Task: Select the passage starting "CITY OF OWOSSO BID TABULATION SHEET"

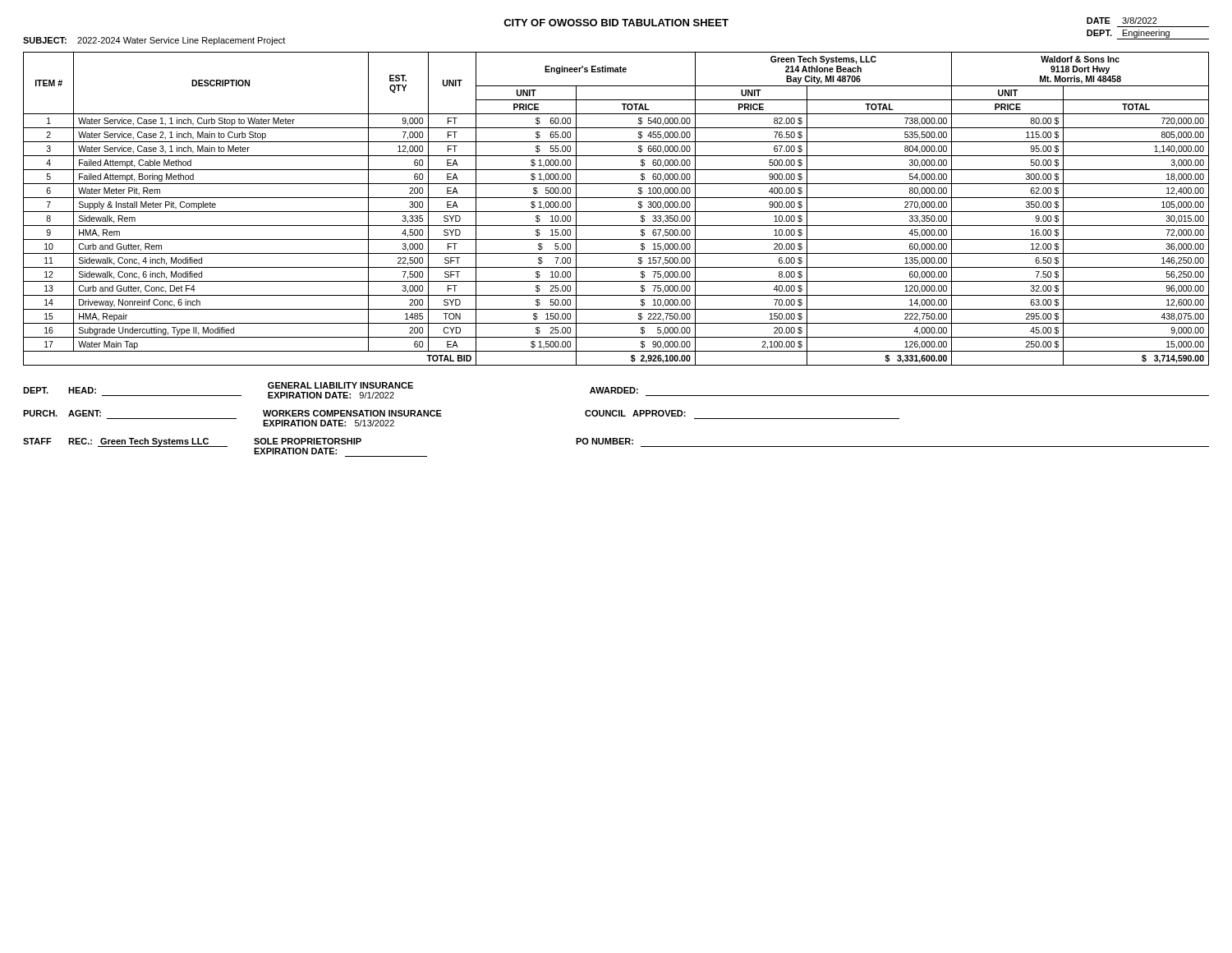Action: point(616,23)
